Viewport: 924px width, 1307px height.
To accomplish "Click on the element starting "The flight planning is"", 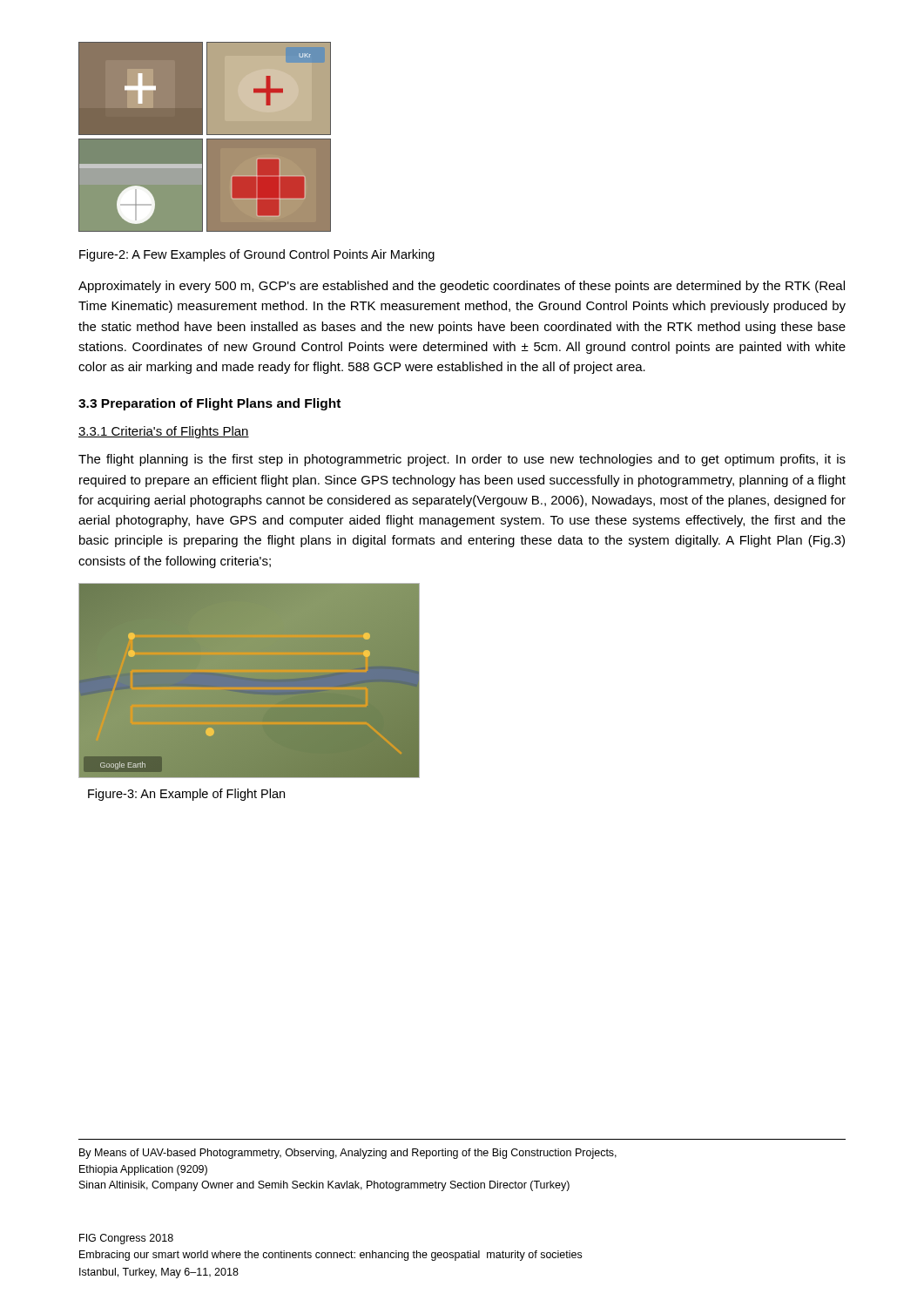I will pos(462,510).
